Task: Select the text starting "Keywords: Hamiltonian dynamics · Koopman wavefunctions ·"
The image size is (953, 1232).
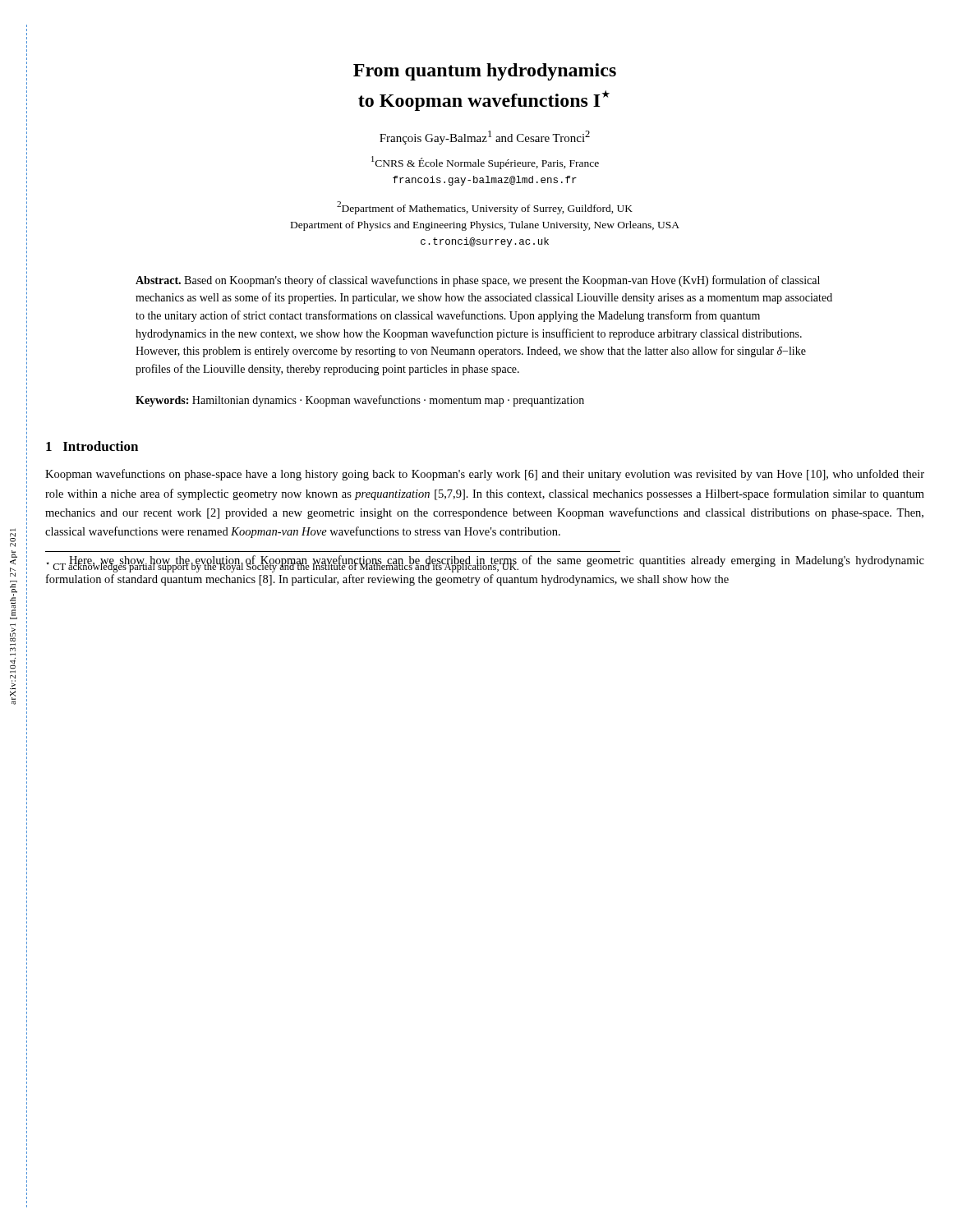Action: pyautogui.click(x=360, y=400)
